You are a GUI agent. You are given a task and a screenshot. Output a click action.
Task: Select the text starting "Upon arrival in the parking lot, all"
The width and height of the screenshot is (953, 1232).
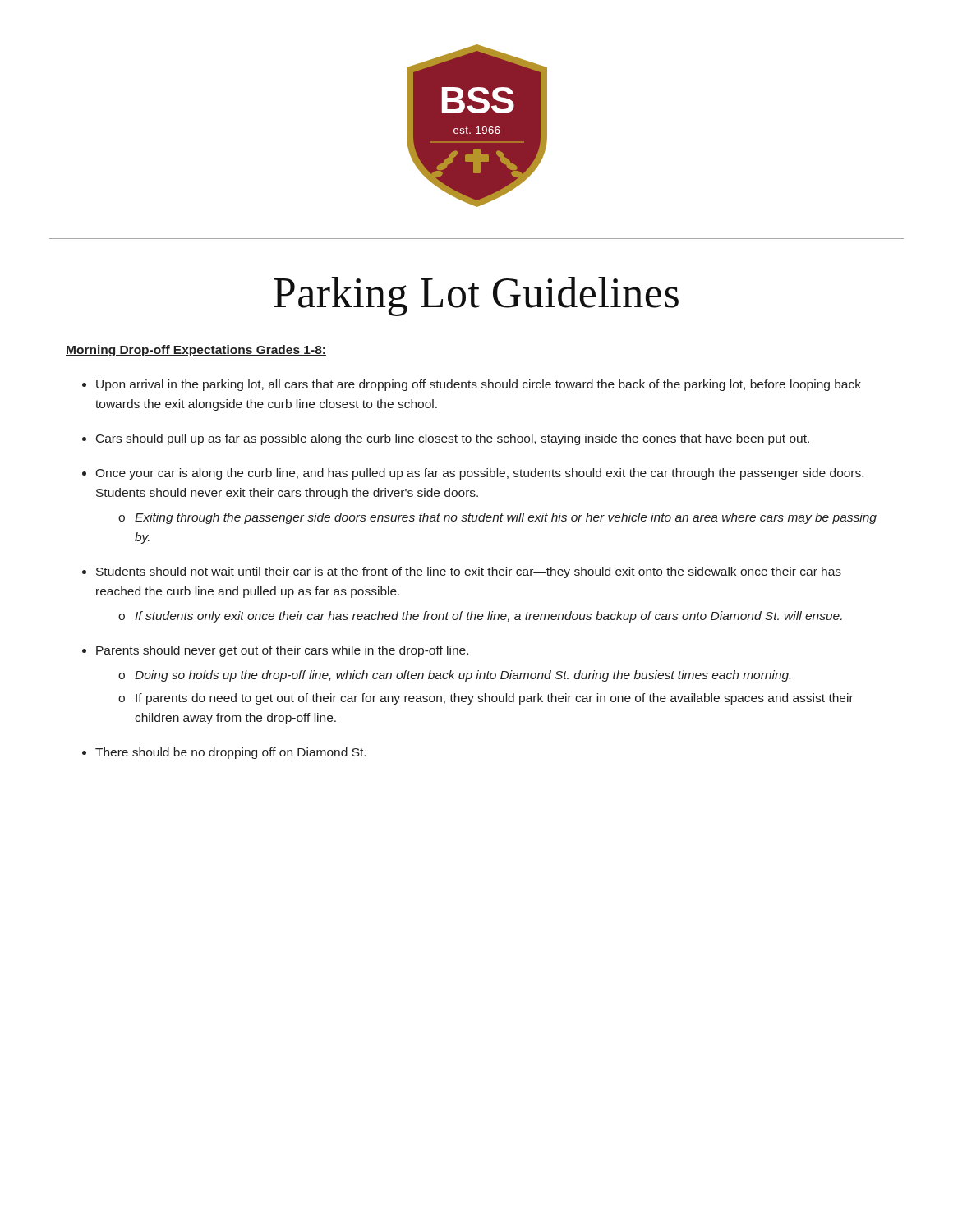pos(478,394)
